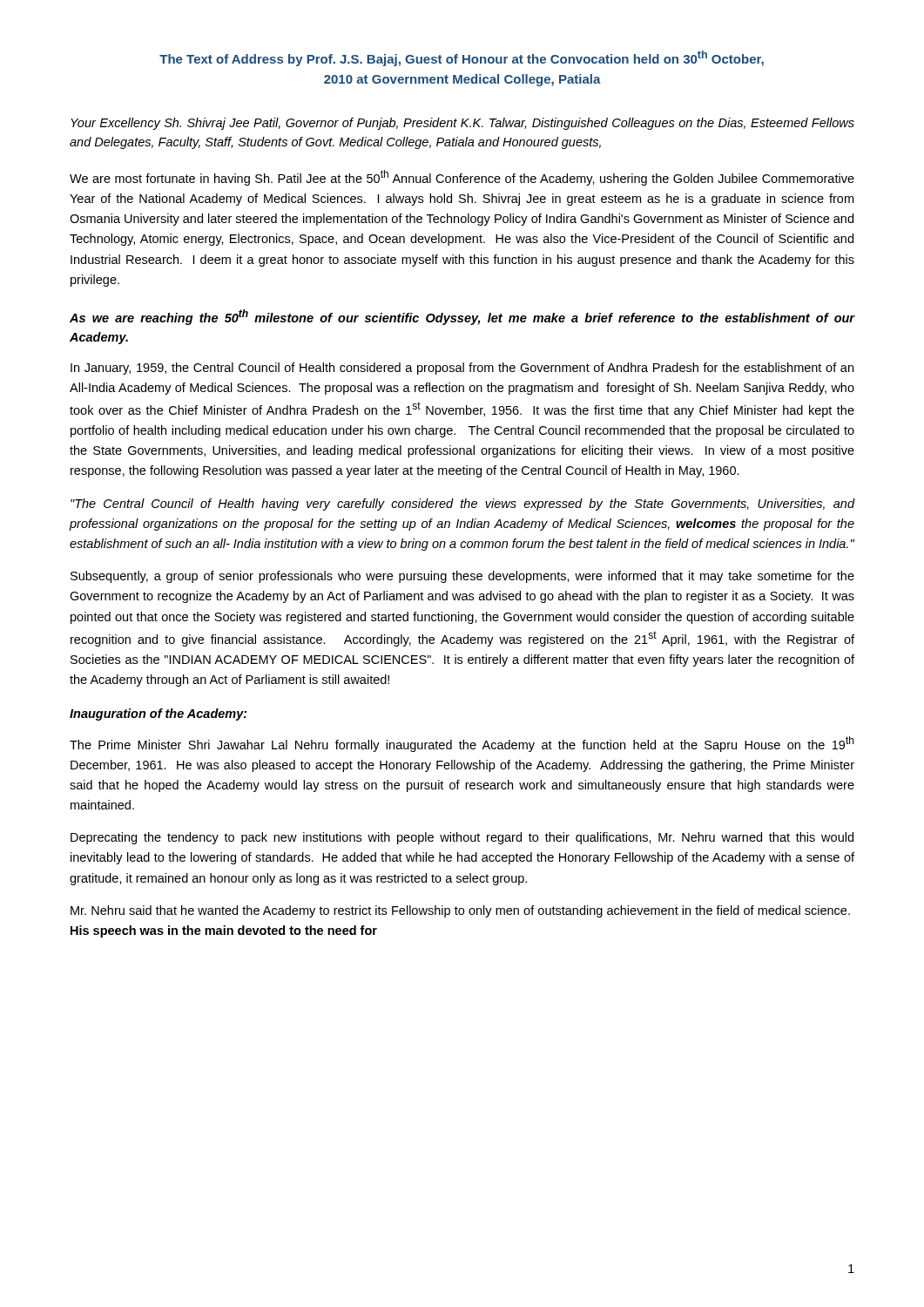
Task: Where is the passage that starts "Subsequently, a group of senior"?
Action: [462, 628]
